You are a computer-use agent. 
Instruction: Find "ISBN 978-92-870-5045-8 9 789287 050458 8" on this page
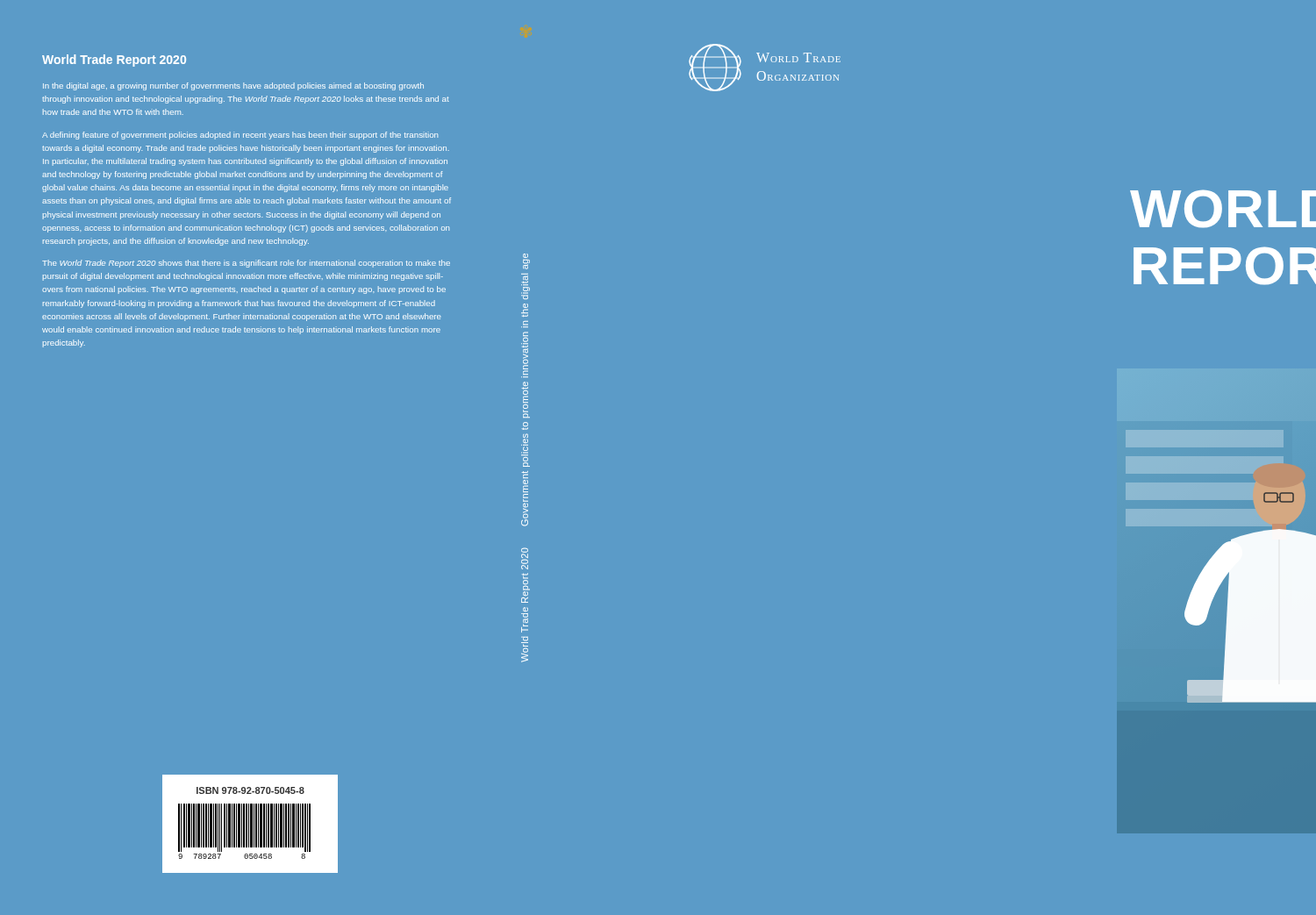coord(250,822)
